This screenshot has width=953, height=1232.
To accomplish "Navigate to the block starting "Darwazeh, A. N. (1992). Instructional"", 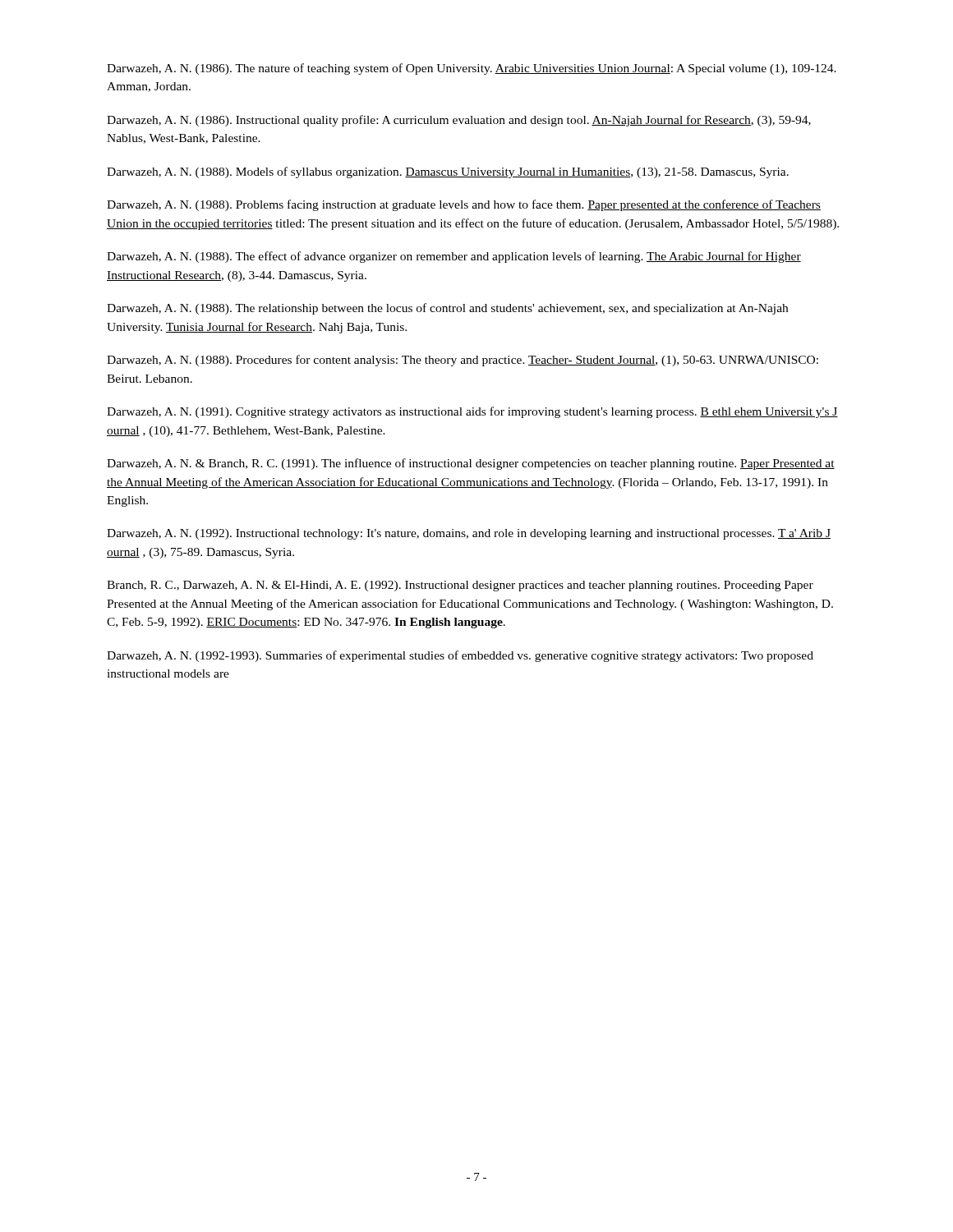I will click(469, 542).
